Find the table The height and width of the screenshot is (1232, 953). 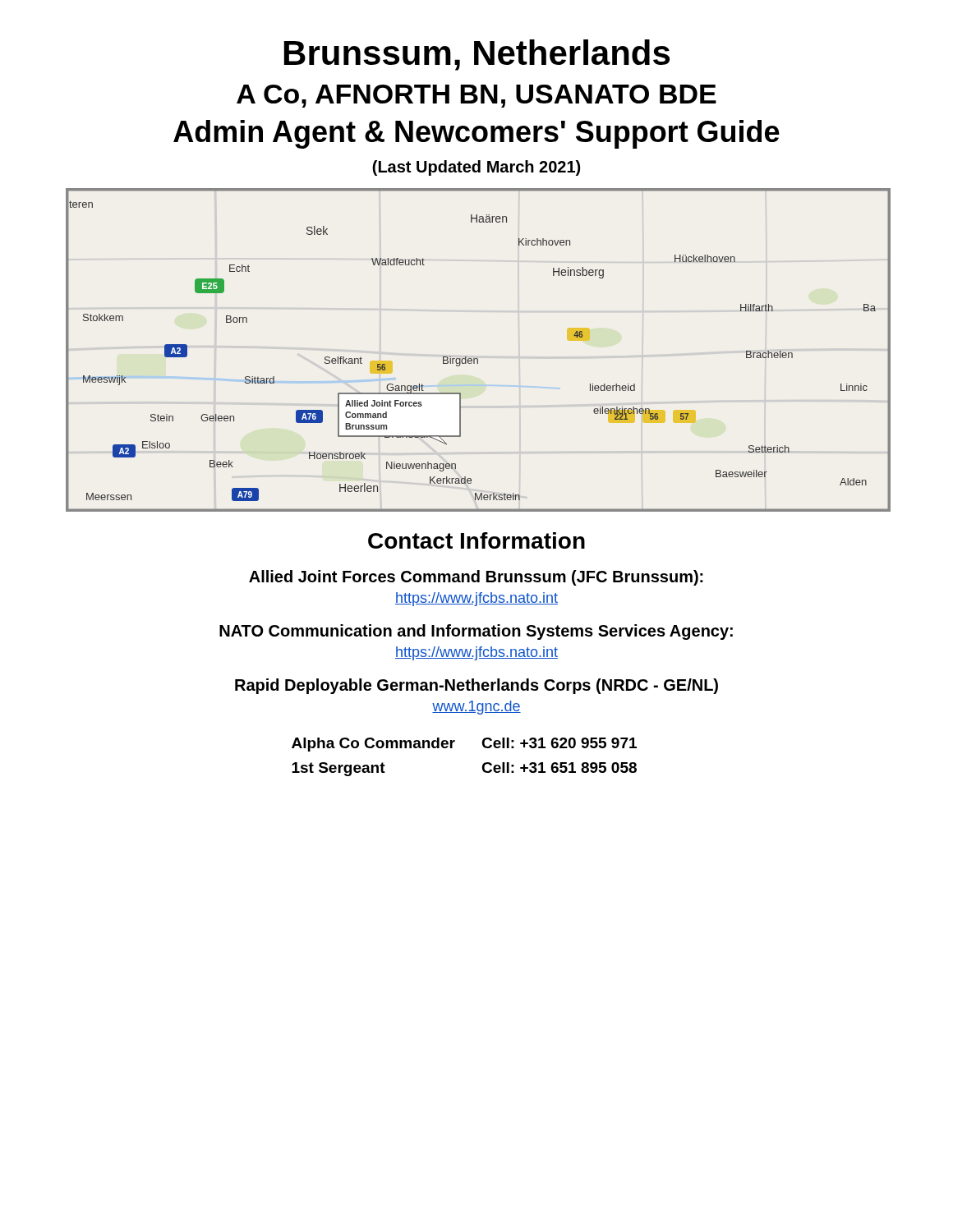click(476, 758)
